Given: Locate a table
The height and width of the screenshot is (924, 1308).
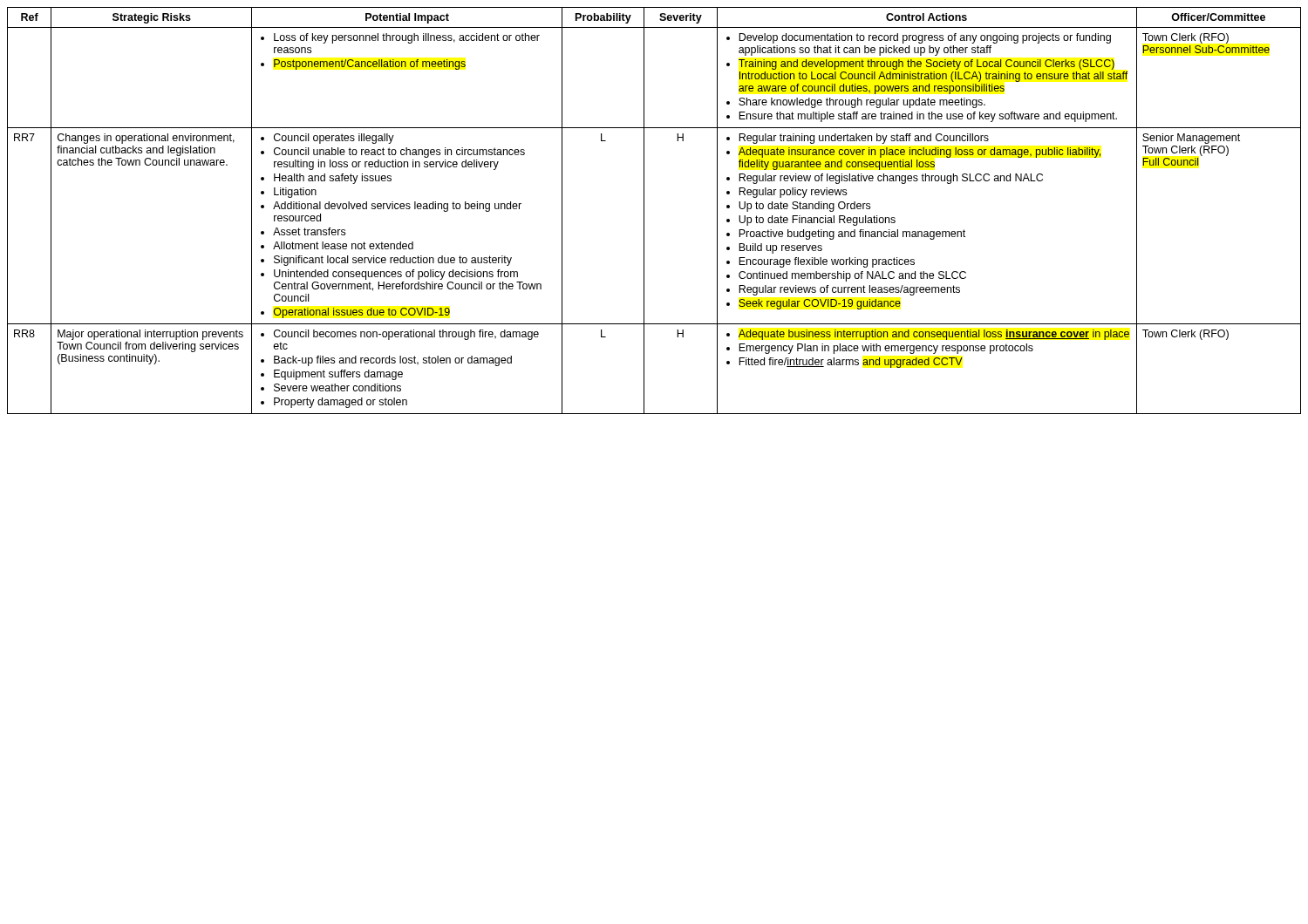Looking at the screenshot, I should click(x=654, y=462).
